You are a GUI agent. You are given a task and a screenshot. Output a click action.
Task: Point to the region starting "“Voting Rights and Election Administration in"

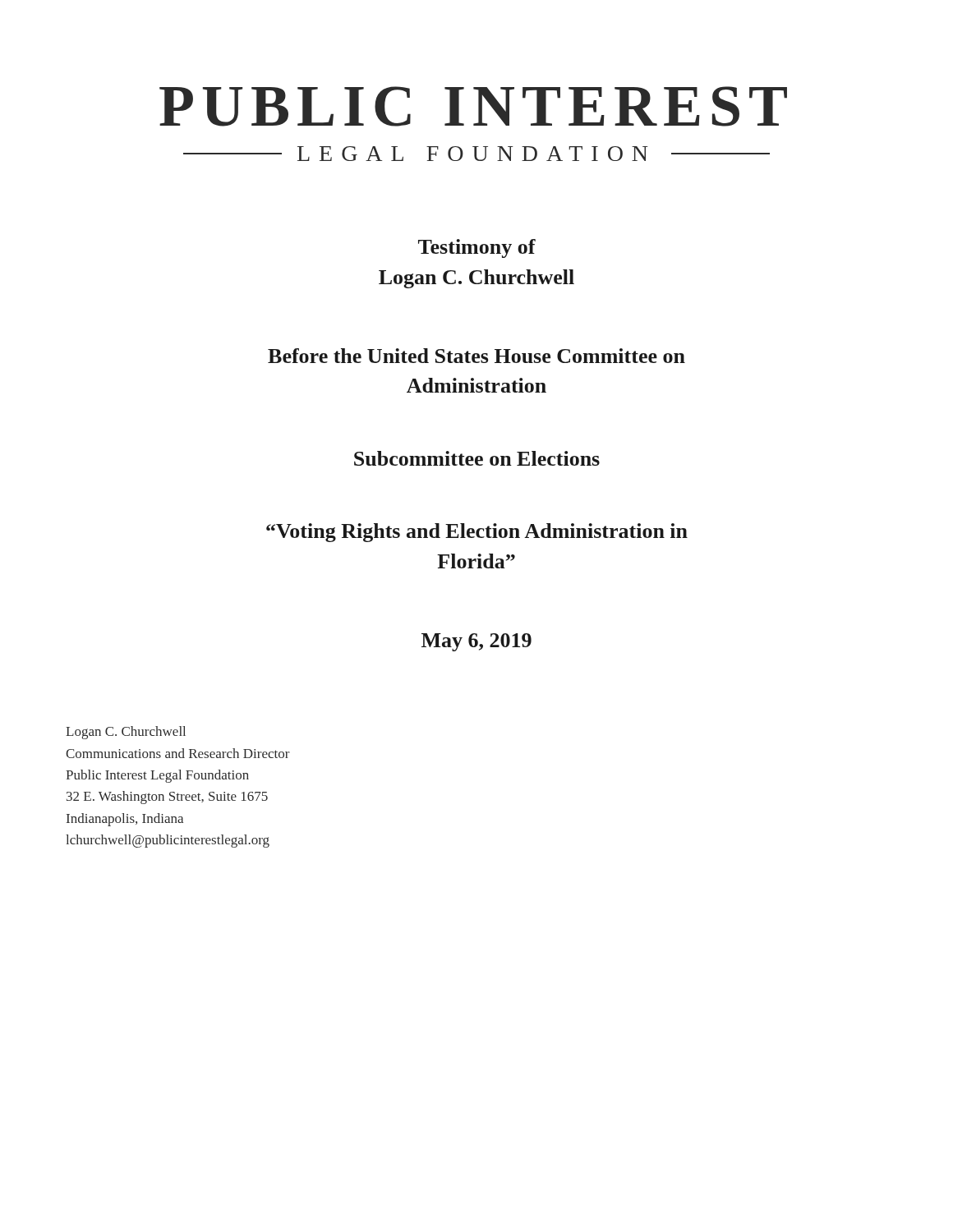tap(476, 547)
